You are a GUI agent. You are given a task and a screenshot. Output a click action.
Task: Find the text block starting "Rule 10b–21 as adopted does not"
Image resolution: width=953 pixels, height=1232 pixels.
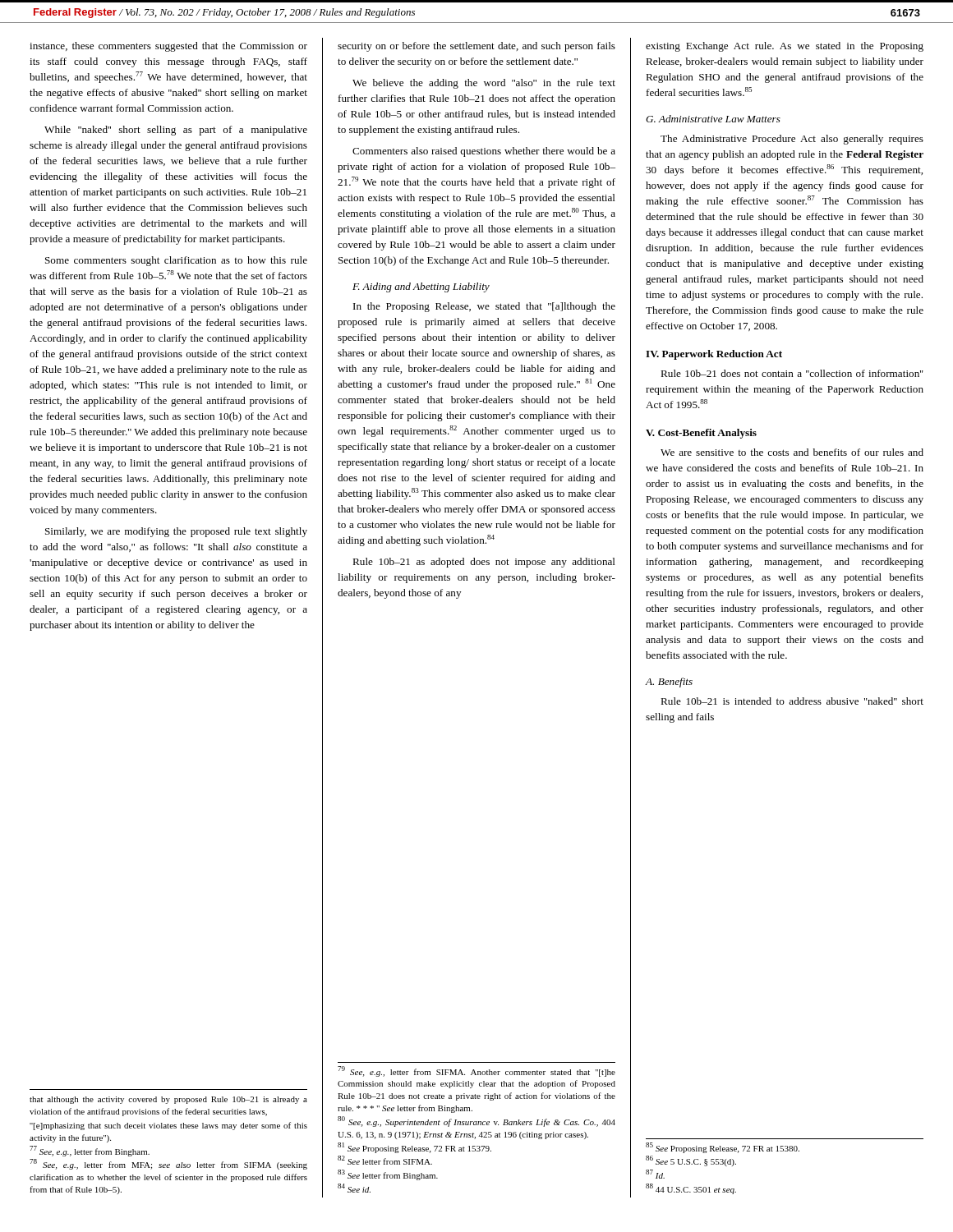tap(476, 577)
